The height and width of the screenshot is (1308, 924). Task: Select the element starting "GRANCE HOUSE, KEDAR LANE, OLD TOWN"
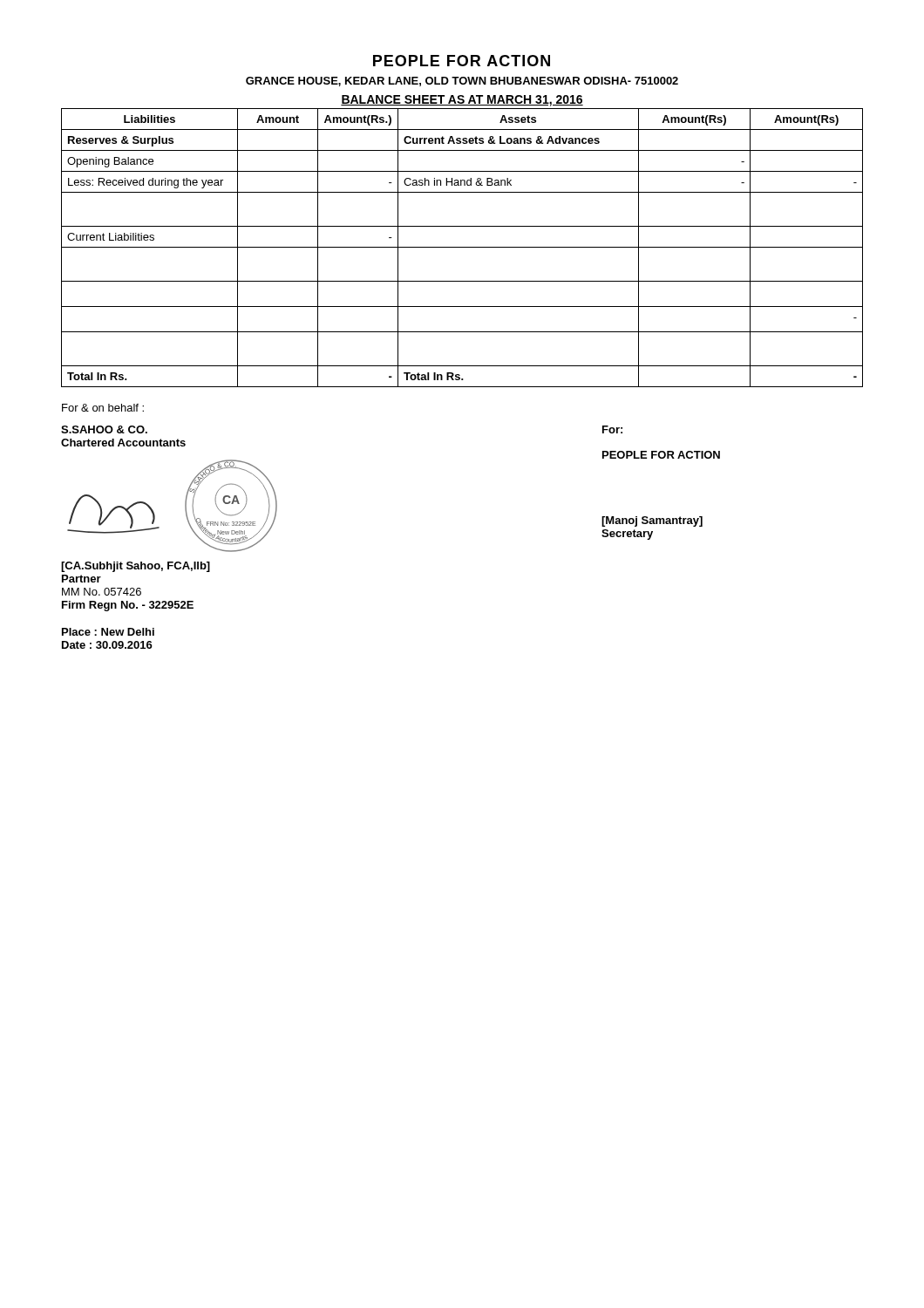[x=462, y=81]
